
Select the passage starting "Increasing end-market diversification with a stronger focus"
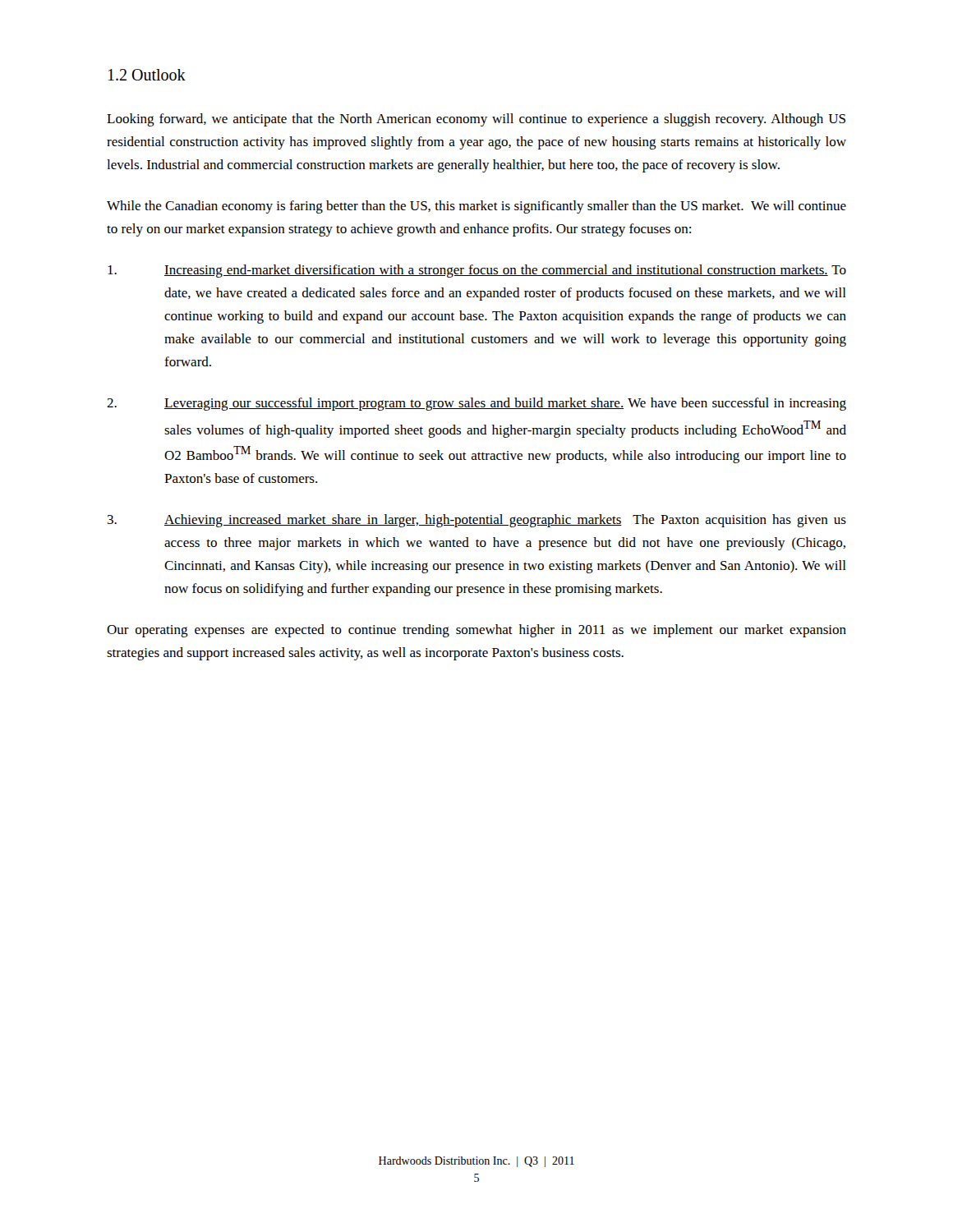pos(476,317)
